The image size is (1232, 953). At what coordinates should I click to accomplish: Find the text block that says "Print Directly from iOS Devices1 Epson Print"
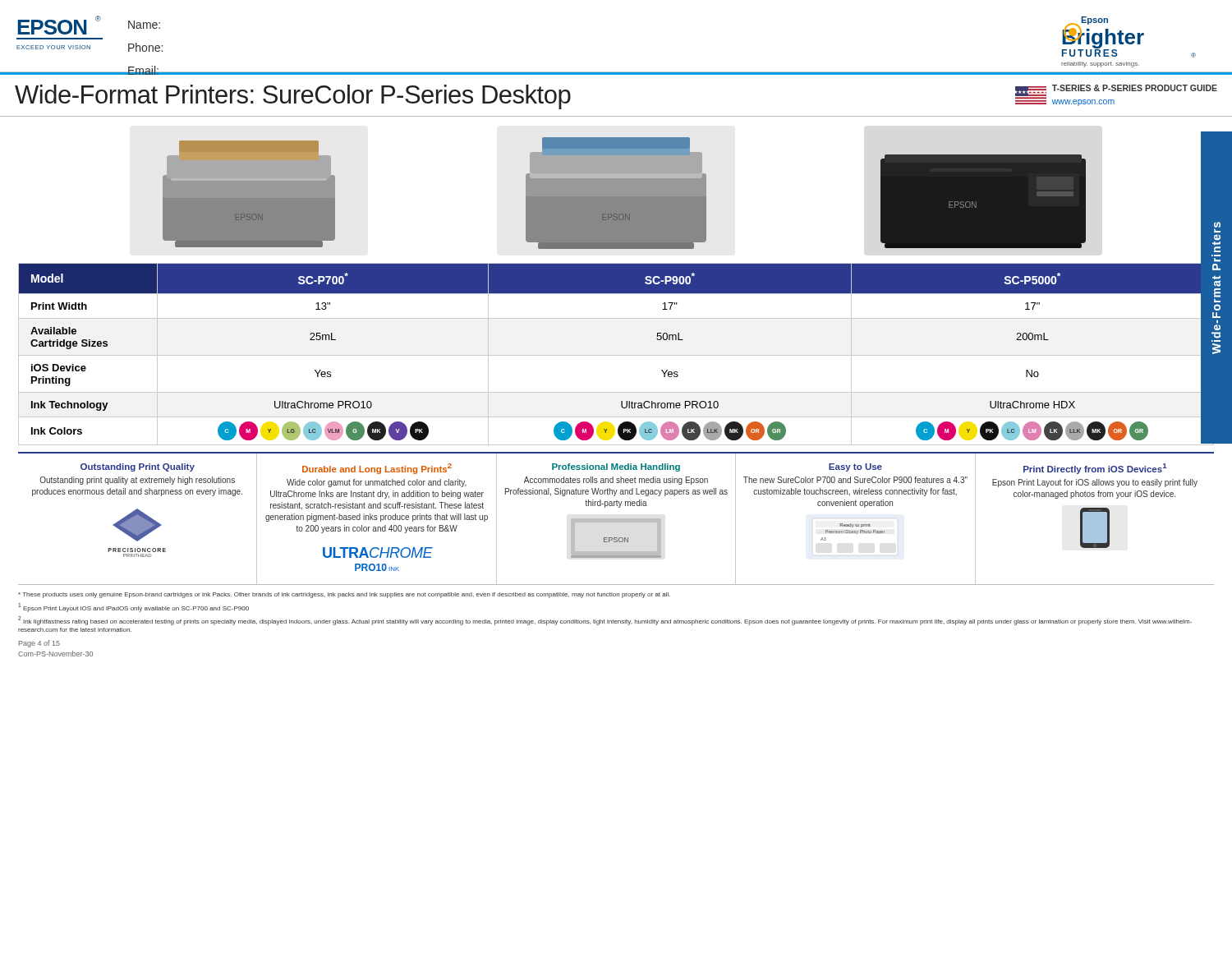click(x=1095, y=507)
